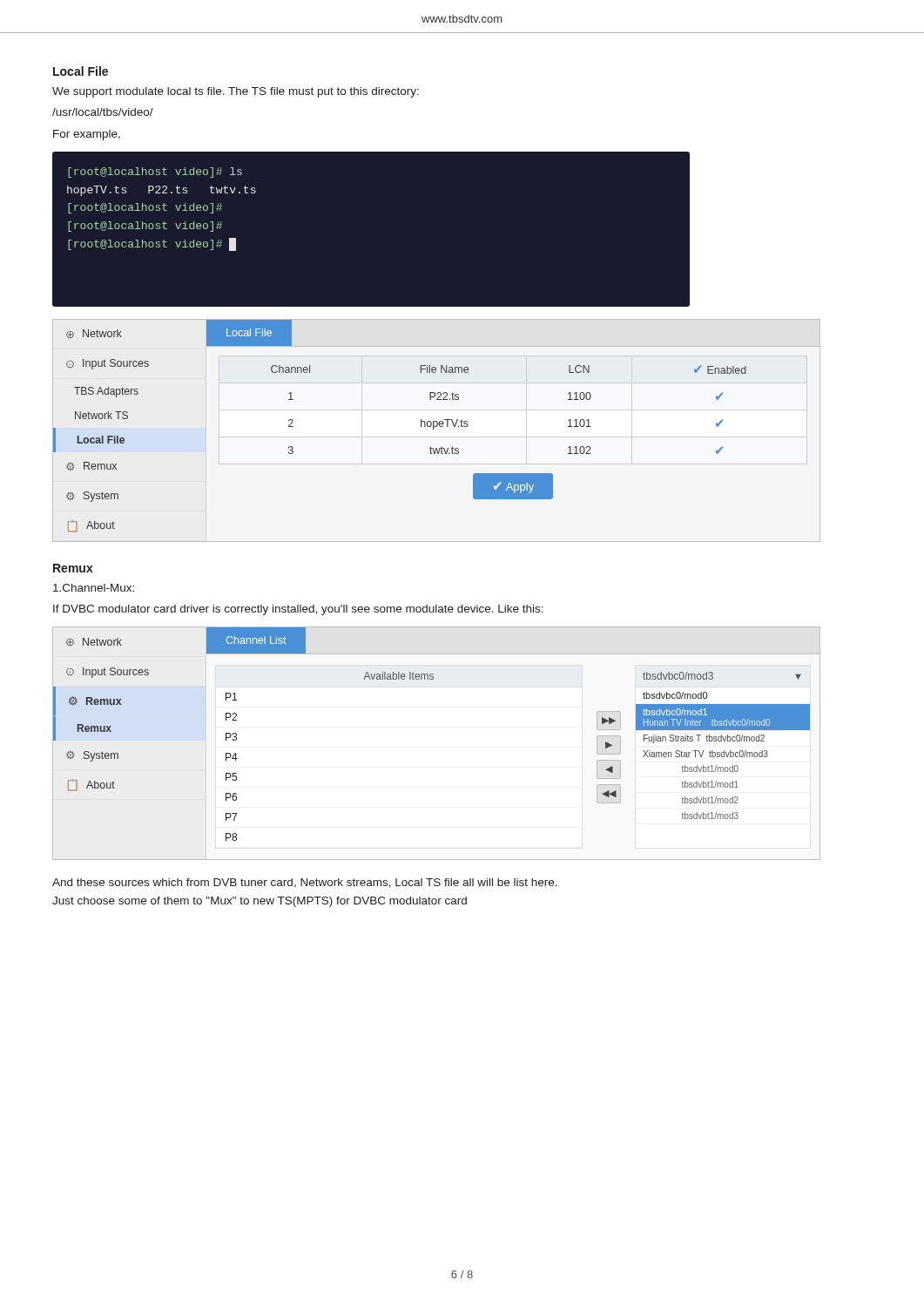Screen dimensions: 1307x924
Task: Find the text block that says "And these sources which"
Action: coord(305,891)
